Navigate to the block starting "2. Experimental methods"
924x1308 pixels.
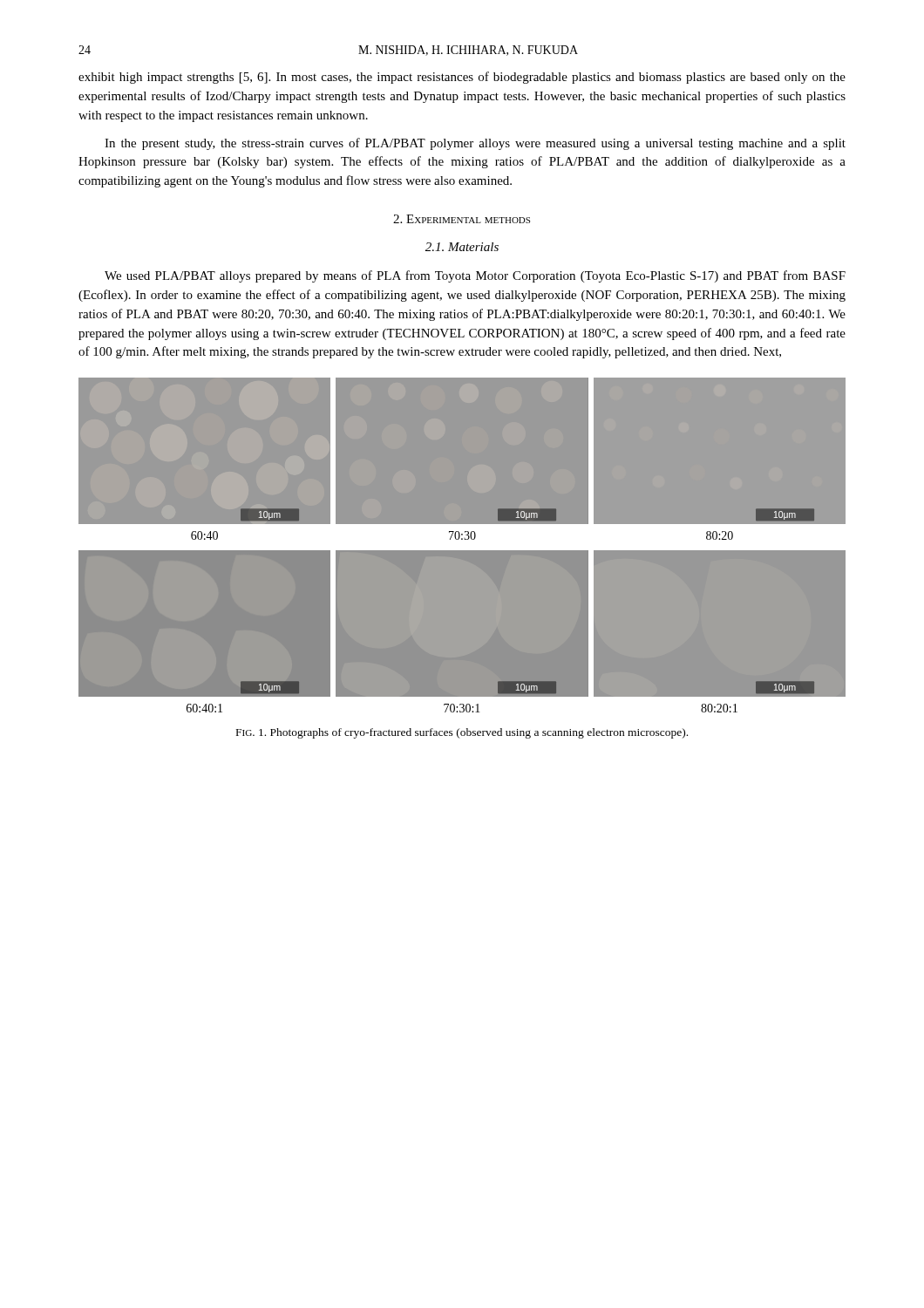tap(462, 219)
